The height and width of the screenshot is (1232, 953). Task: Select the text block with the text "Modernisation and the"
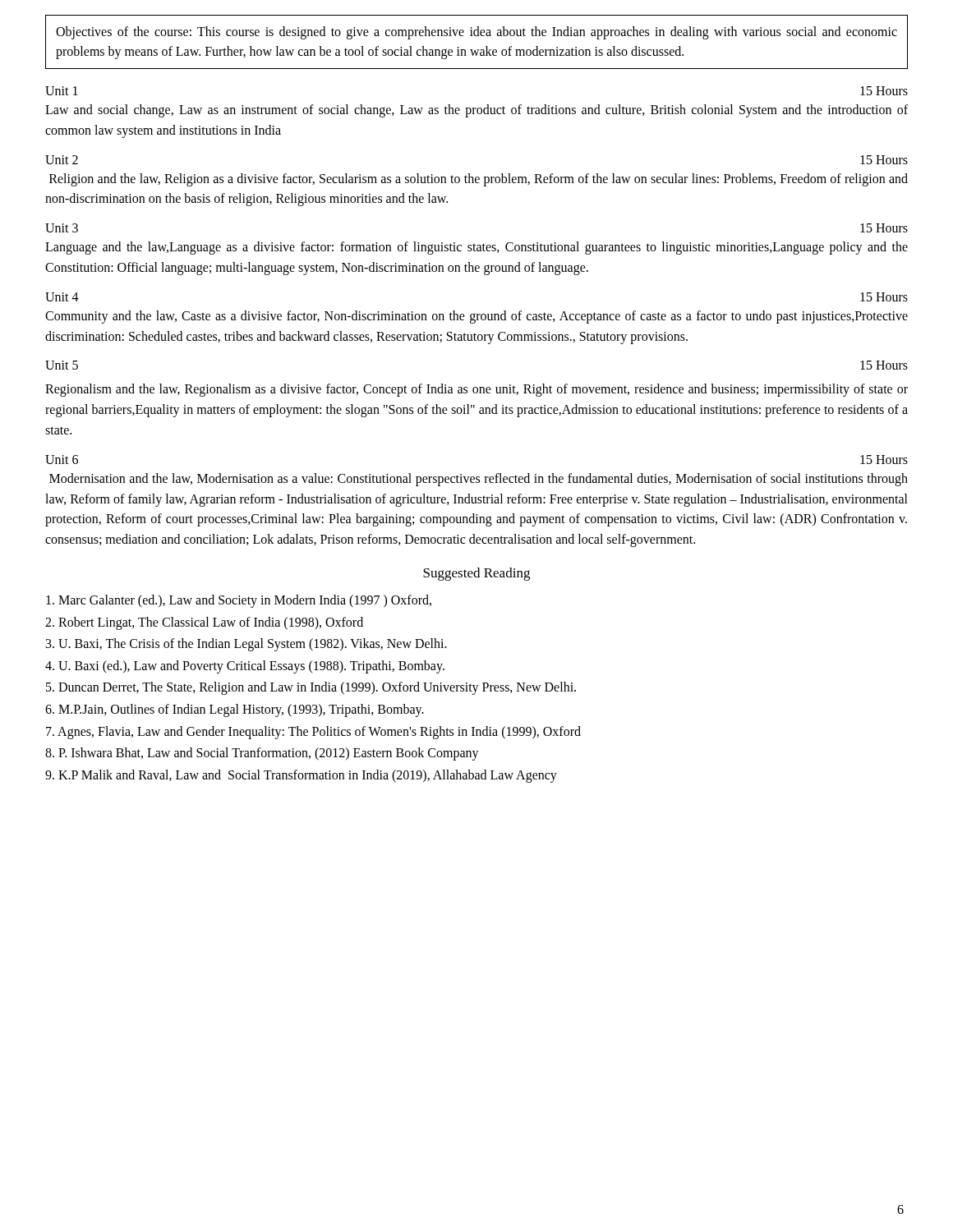(x=476, y=509)
